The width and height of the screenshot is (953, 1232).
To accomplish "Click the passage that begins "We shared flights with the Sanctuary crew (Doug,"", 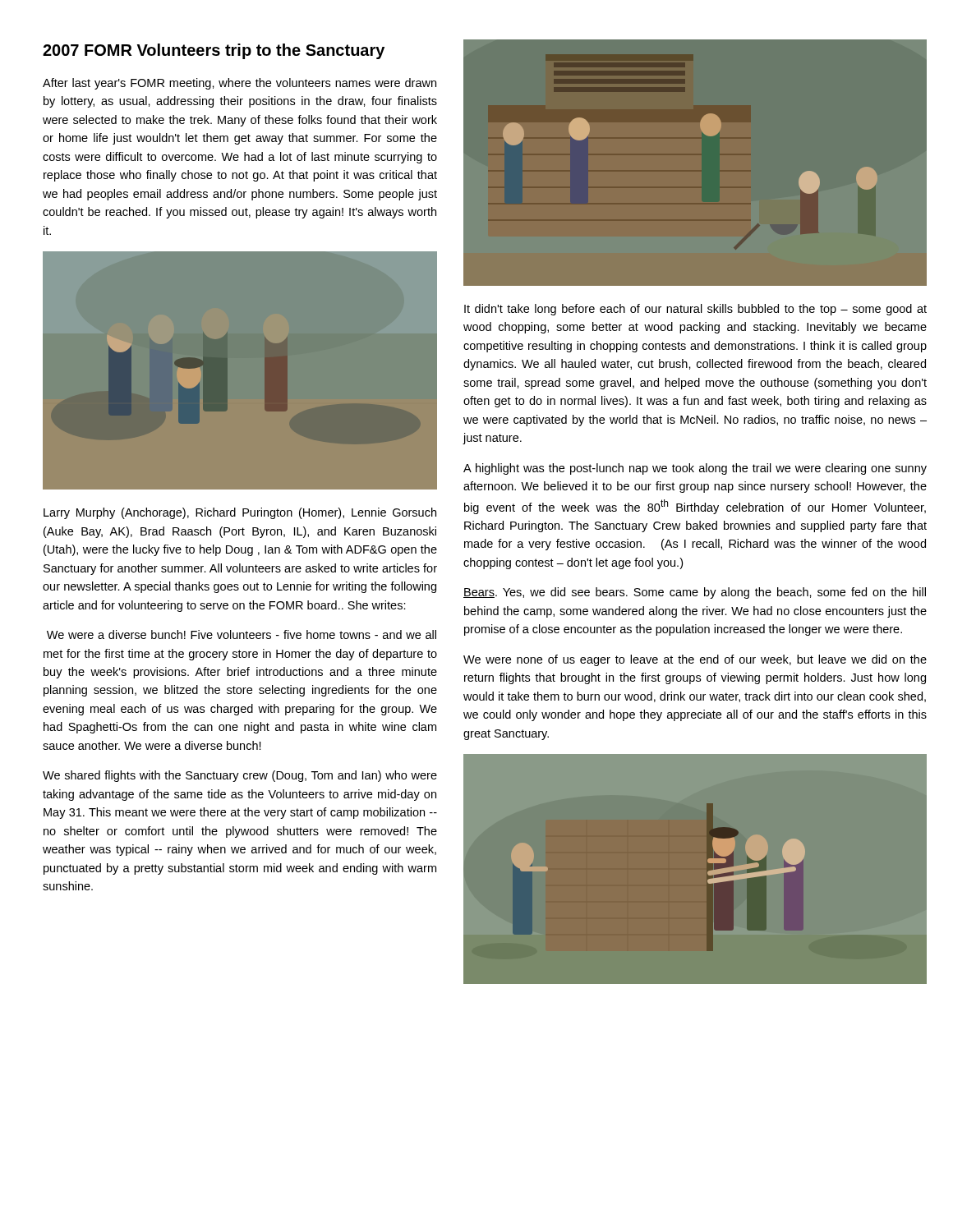I will 240,831.
